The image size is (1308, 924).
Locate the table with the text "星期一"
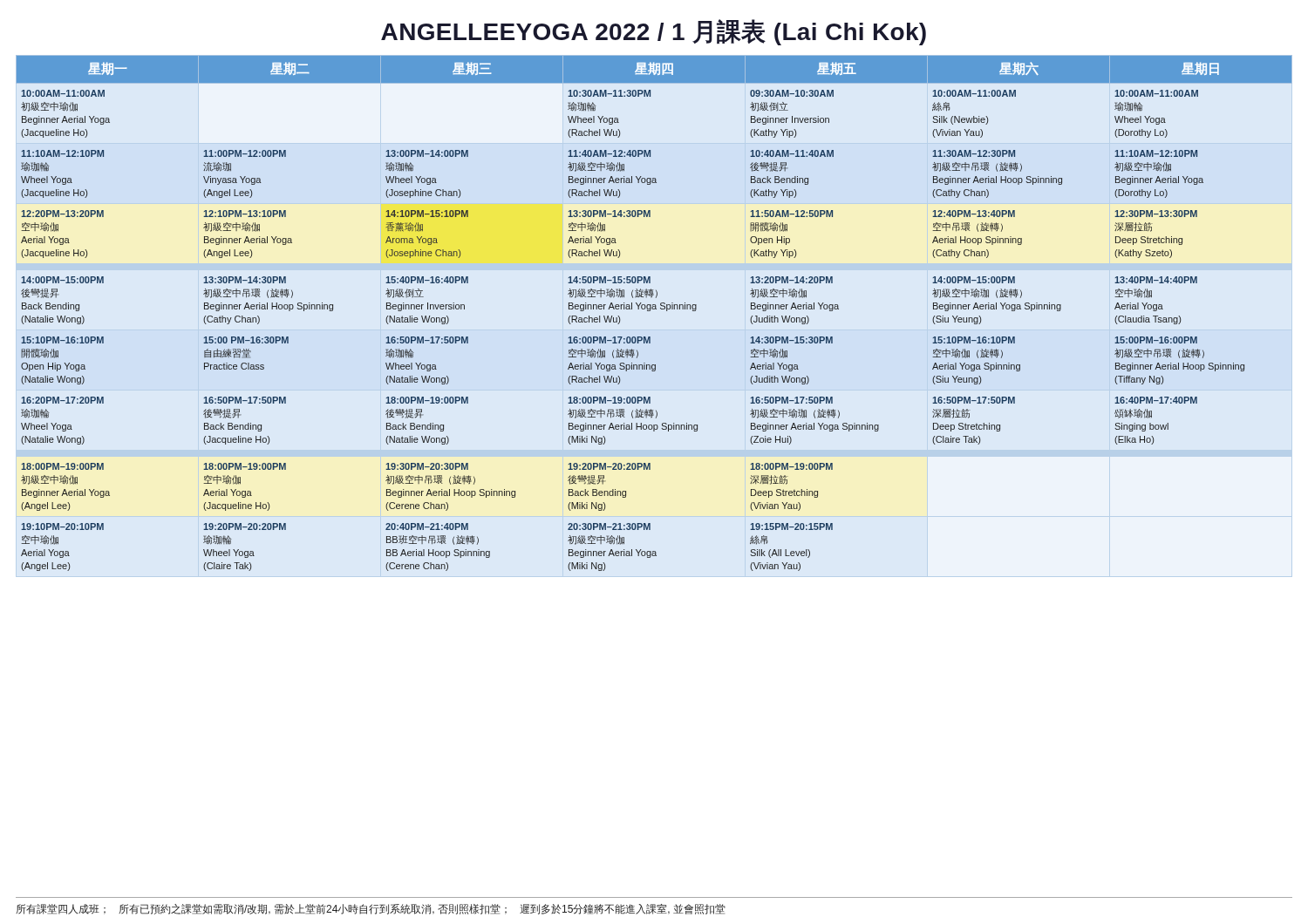[x=654, y=474]
